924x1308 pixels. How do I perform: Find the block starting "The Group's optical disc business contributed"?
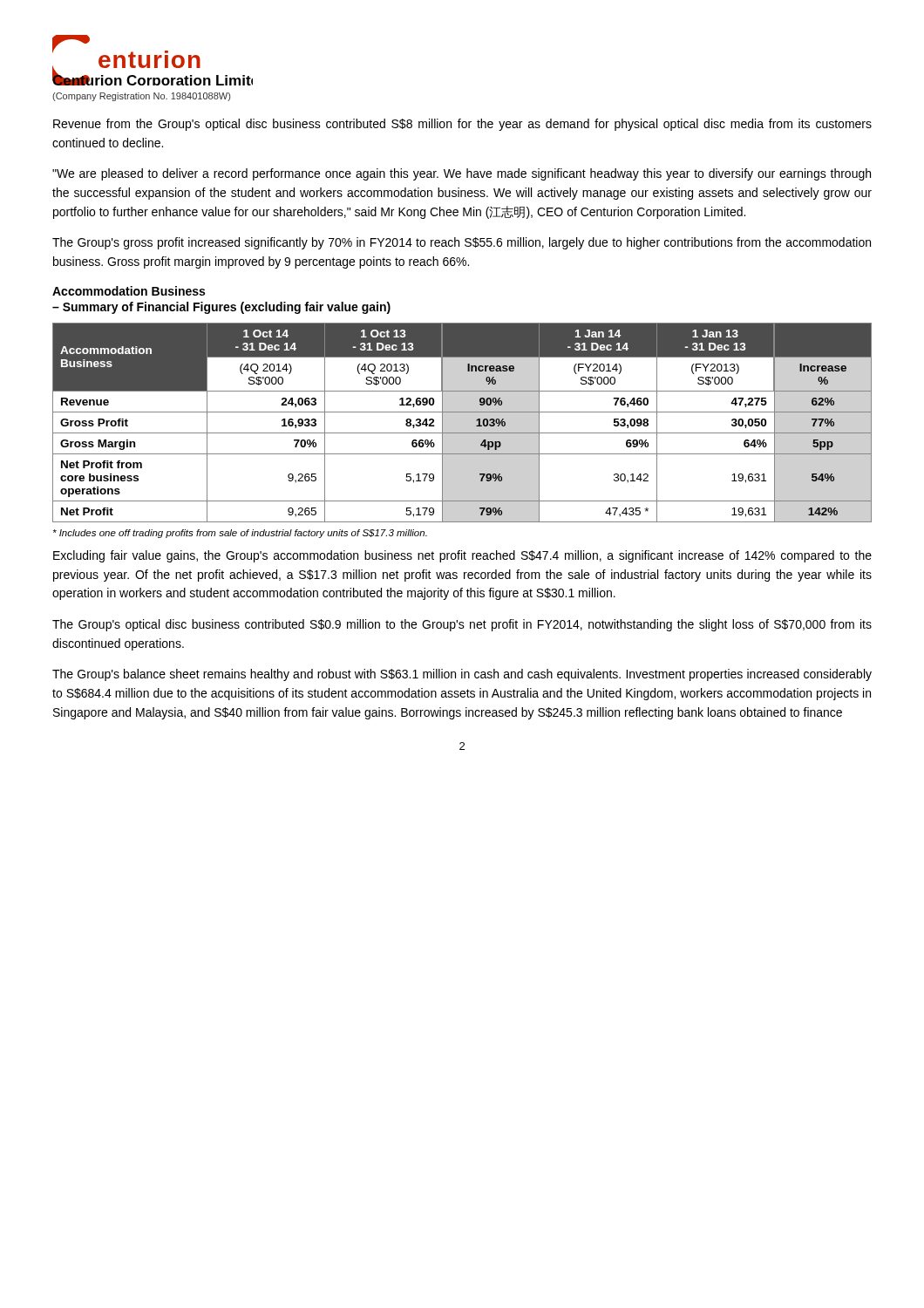(462, 634)
